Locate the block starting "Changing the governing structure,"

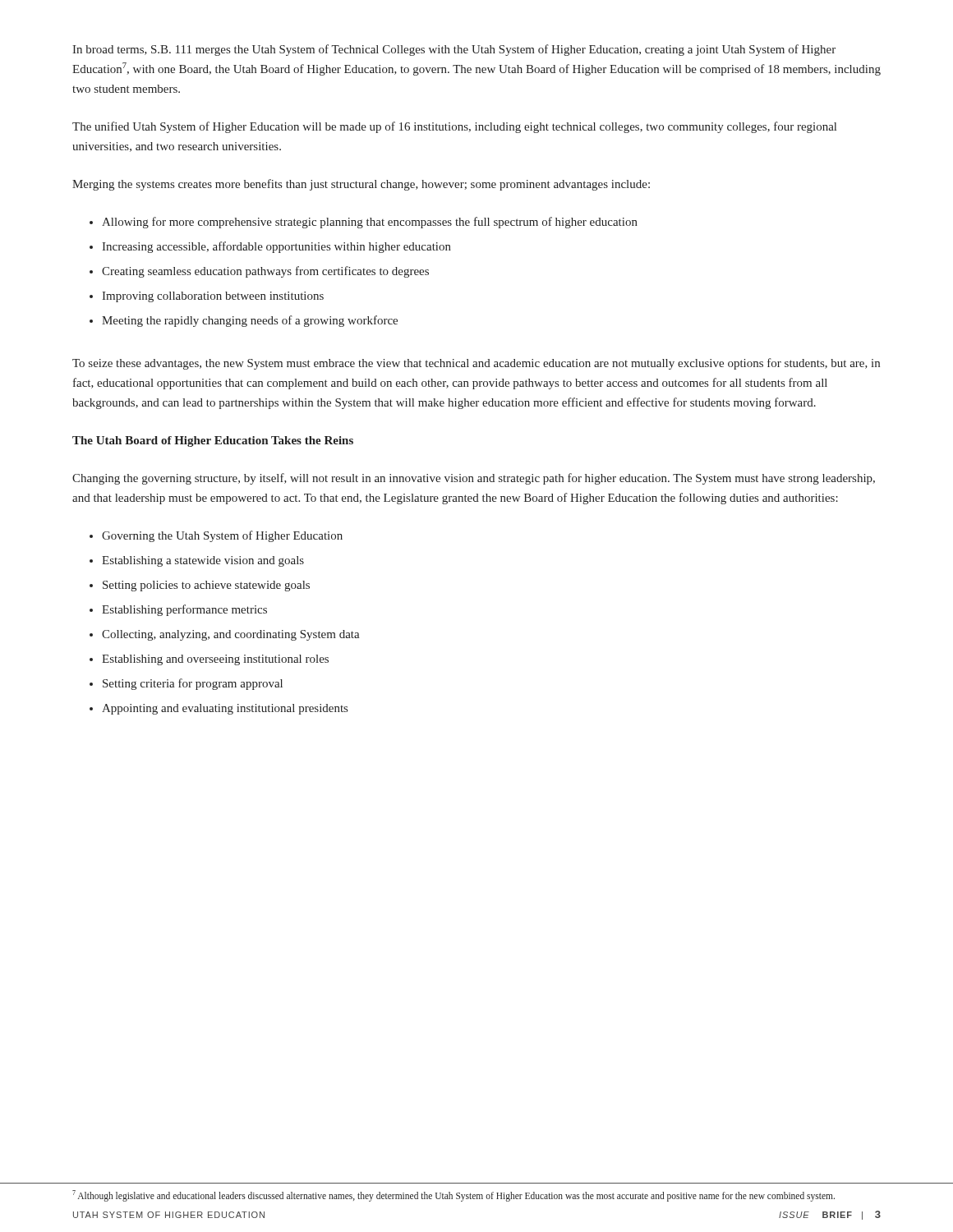click(476, 488)
